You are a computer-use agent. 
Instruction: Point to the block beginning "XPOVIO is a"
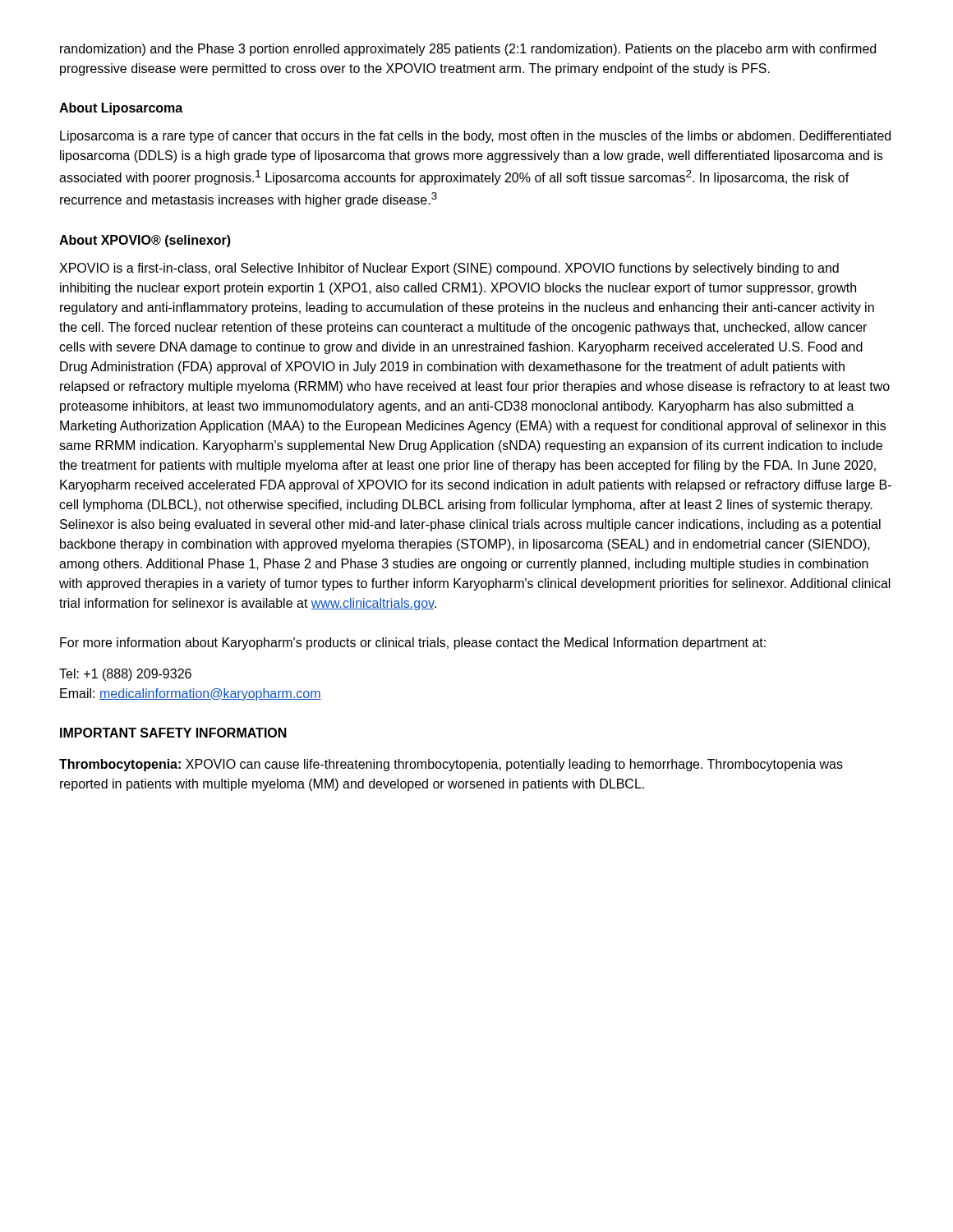tap(476, 436)
